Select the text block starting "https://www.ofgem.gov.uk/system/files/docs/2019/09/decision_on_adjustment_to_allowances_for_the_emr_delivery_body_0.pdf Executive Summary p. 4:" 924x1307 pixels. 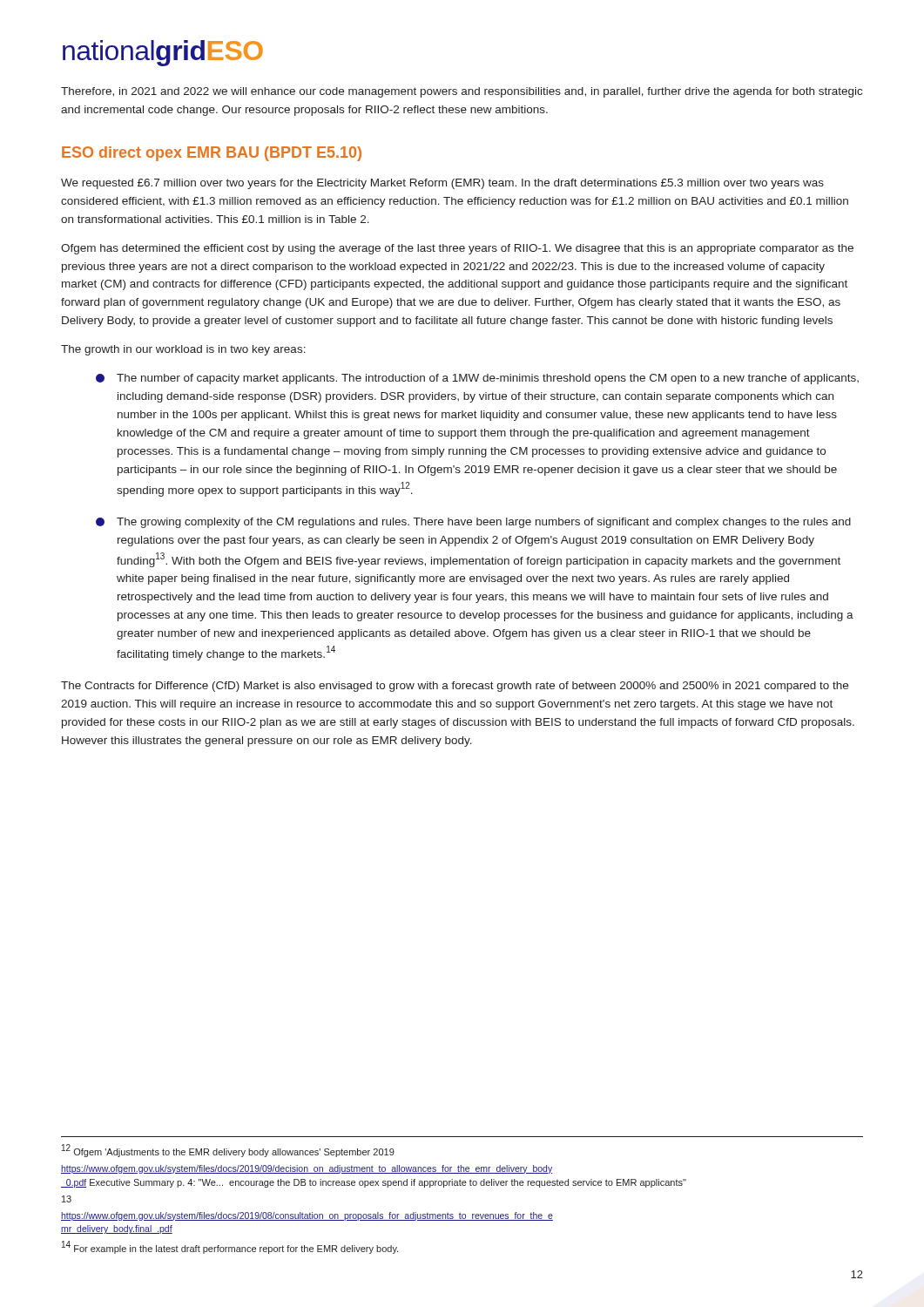pyautogui.click(x=374, y=1175)
